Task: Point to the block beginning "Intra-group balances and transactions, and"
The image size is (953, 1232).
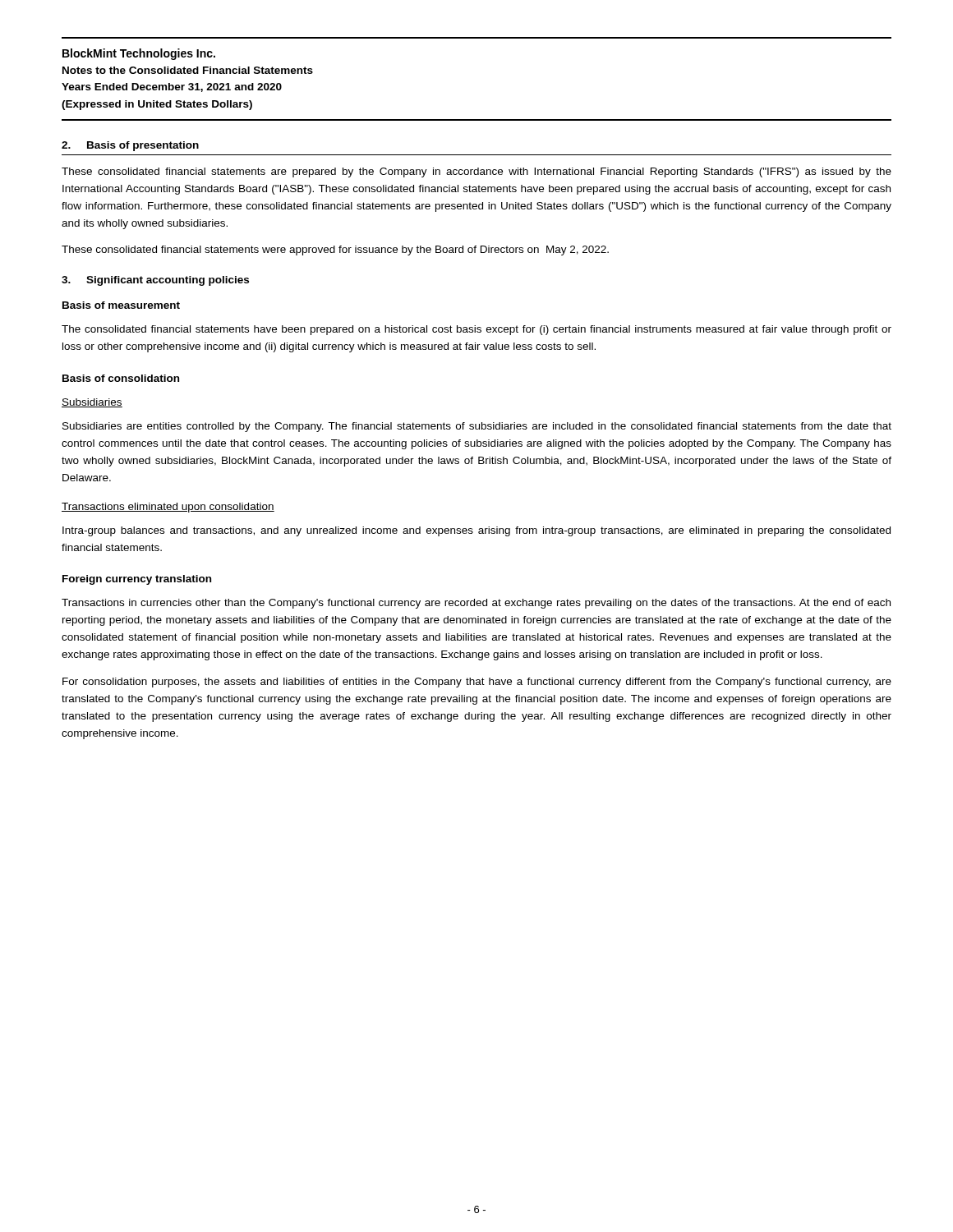Action: [x=476, y=539]
